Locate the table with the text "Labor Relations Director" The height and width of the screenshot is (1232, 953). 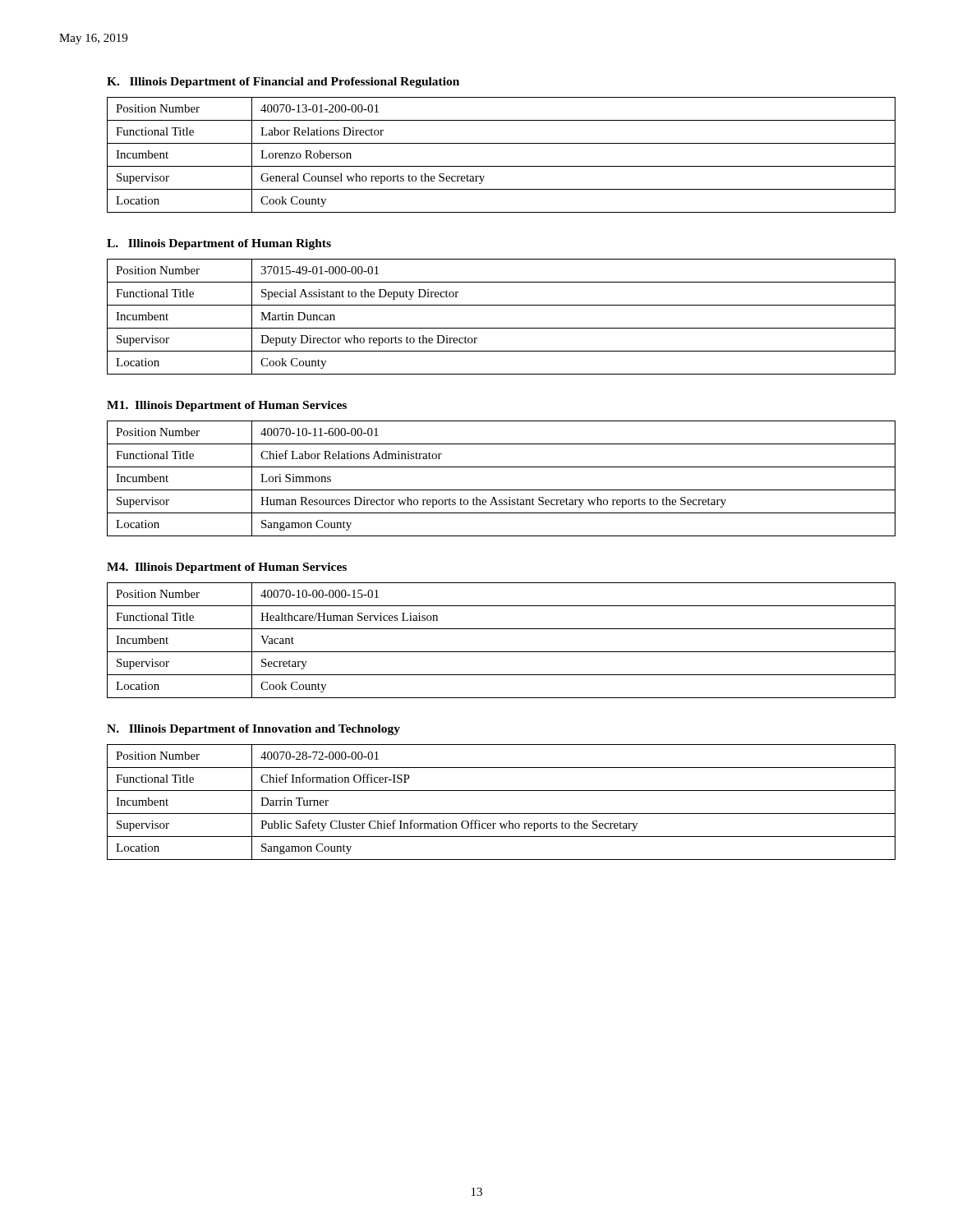(x=501, y=155)
